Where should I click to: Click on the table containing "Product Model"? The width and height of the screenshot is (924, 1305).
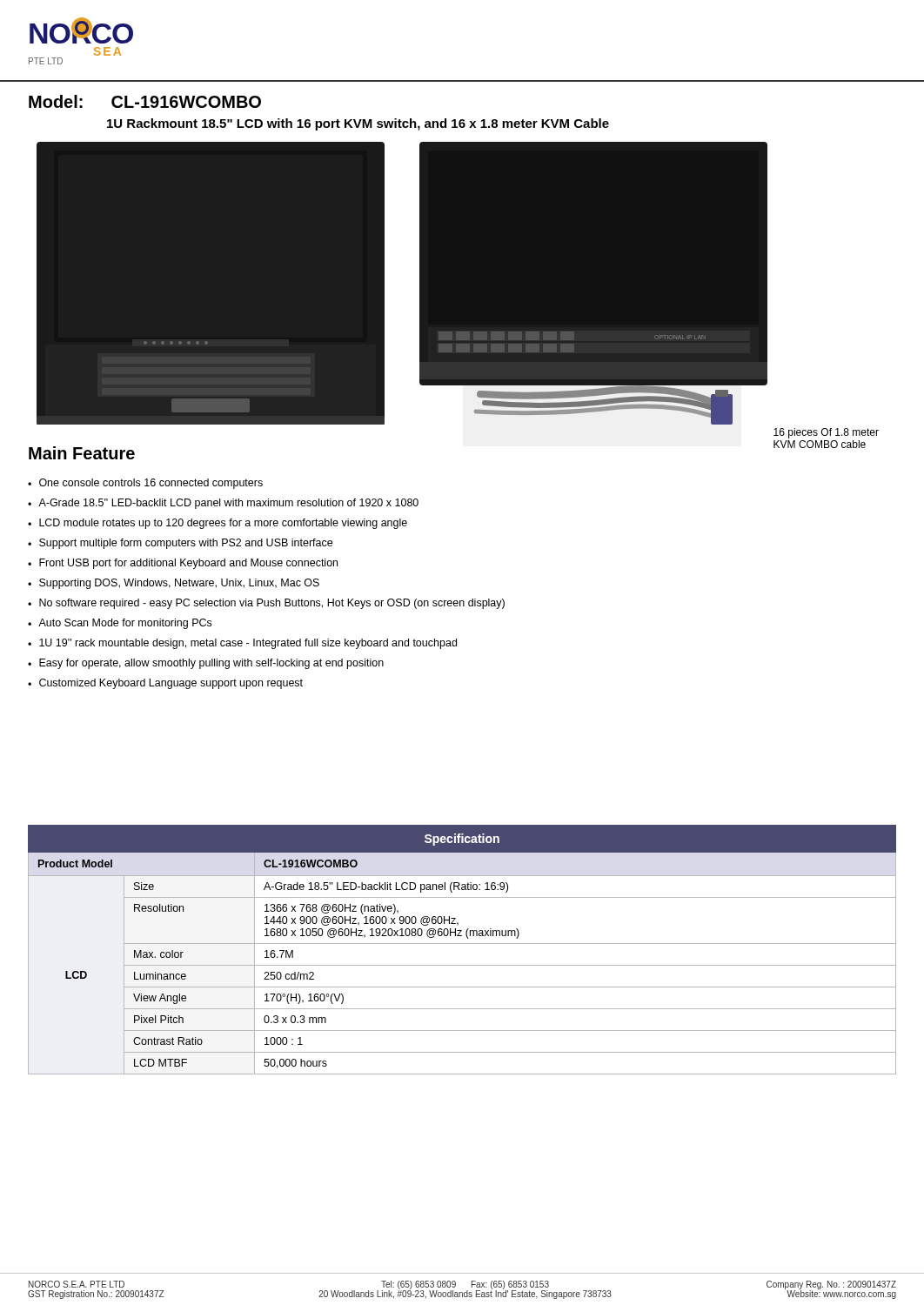point(462,950)
